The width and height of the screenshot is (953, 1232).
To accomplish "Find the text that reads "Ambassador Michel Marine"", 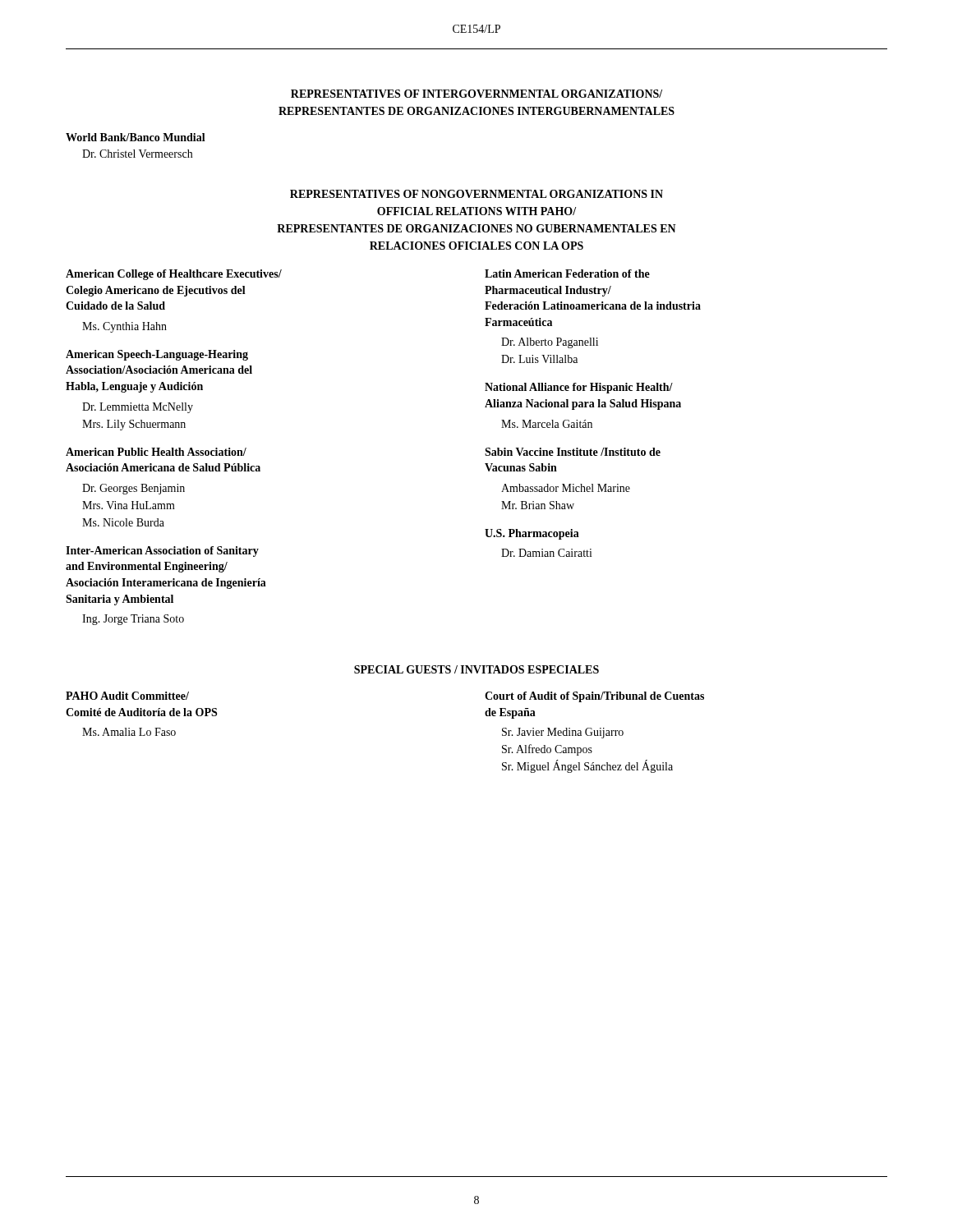I will tap(566, 488).
